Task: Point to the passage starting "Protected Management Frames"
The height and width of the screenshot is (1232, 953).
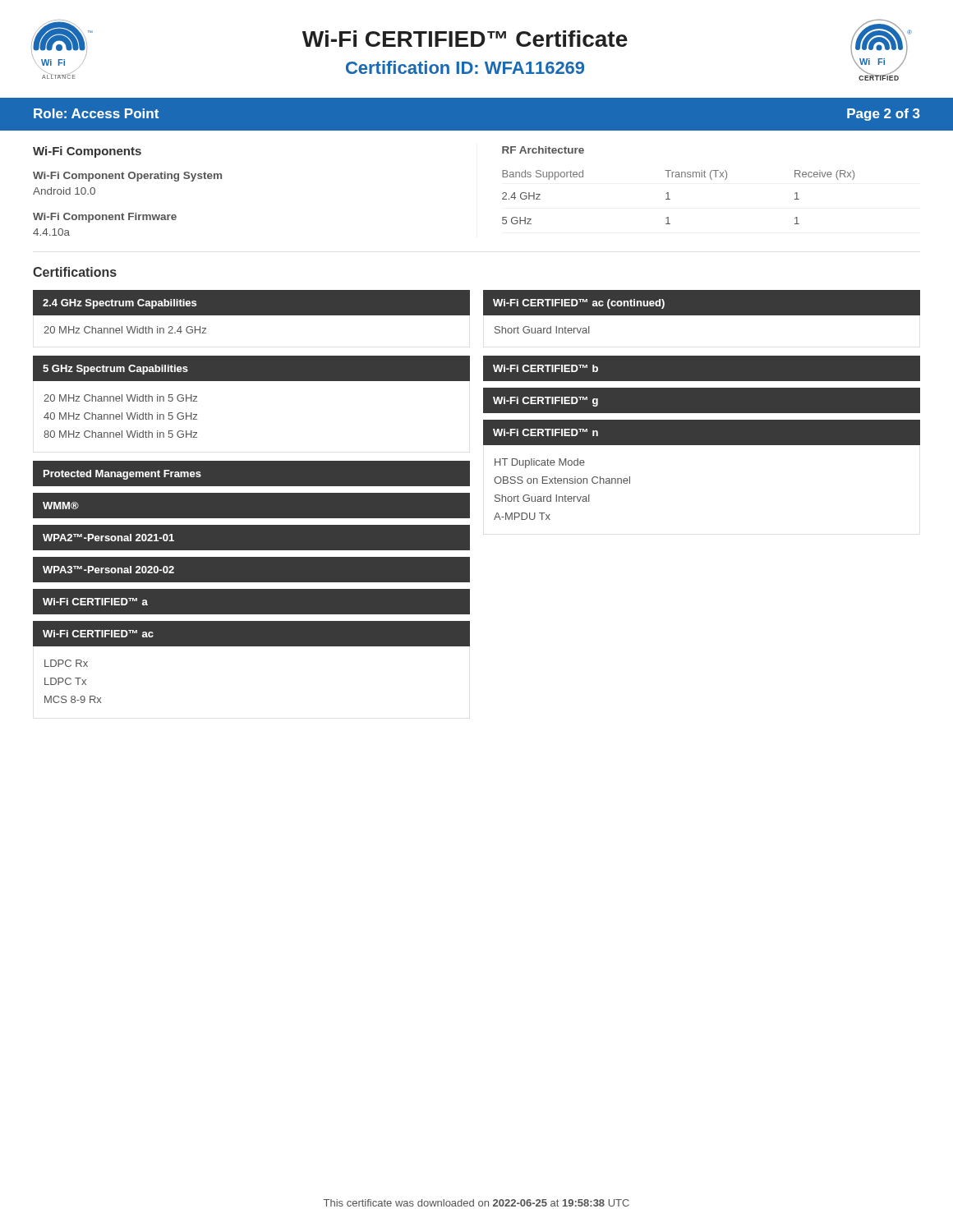Action: pos(122,474)
